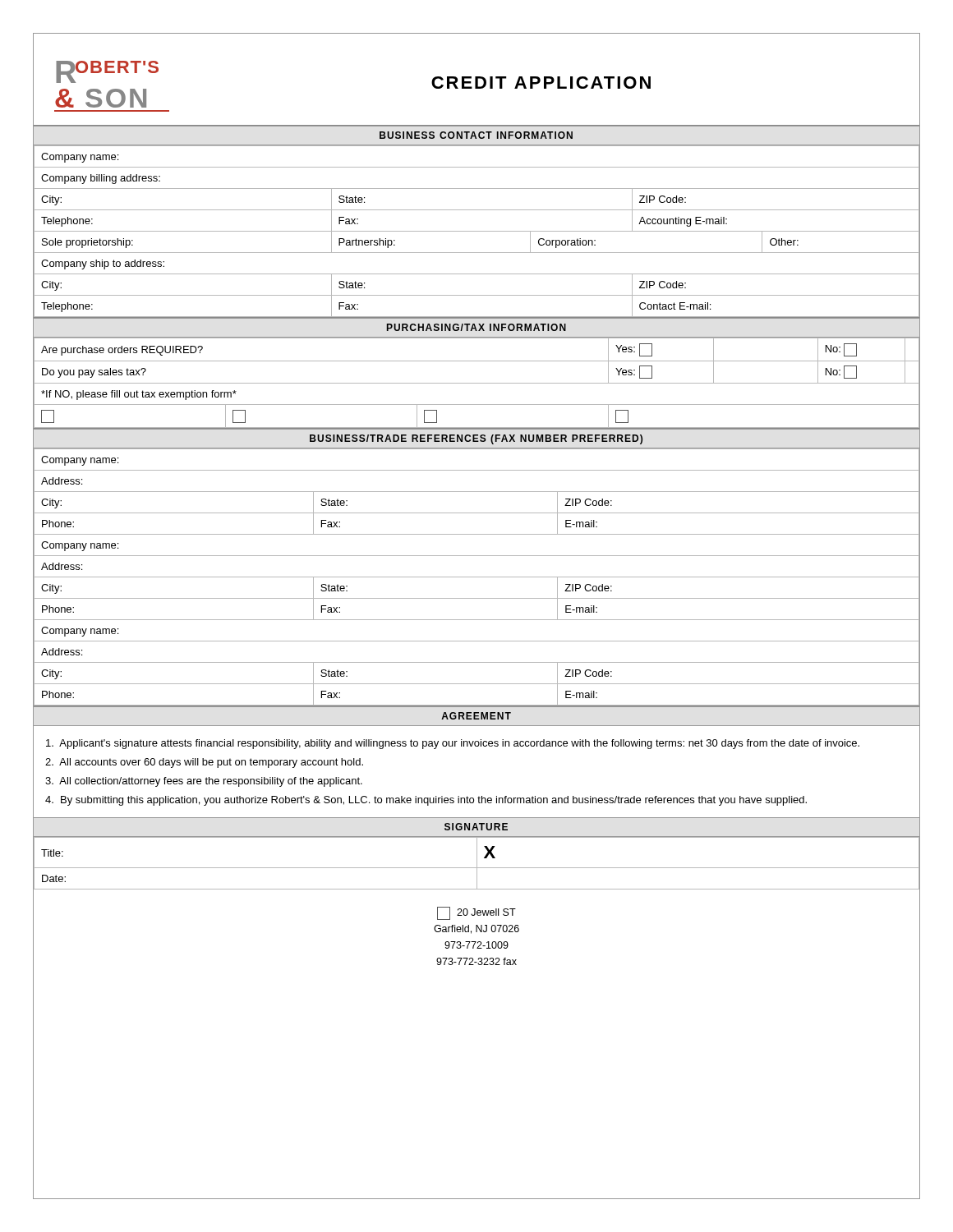Click on the section header that reads "PURCHASING/TAX INFORMATION"
This screenshot has height=1232, width=953.
(476, 328)
